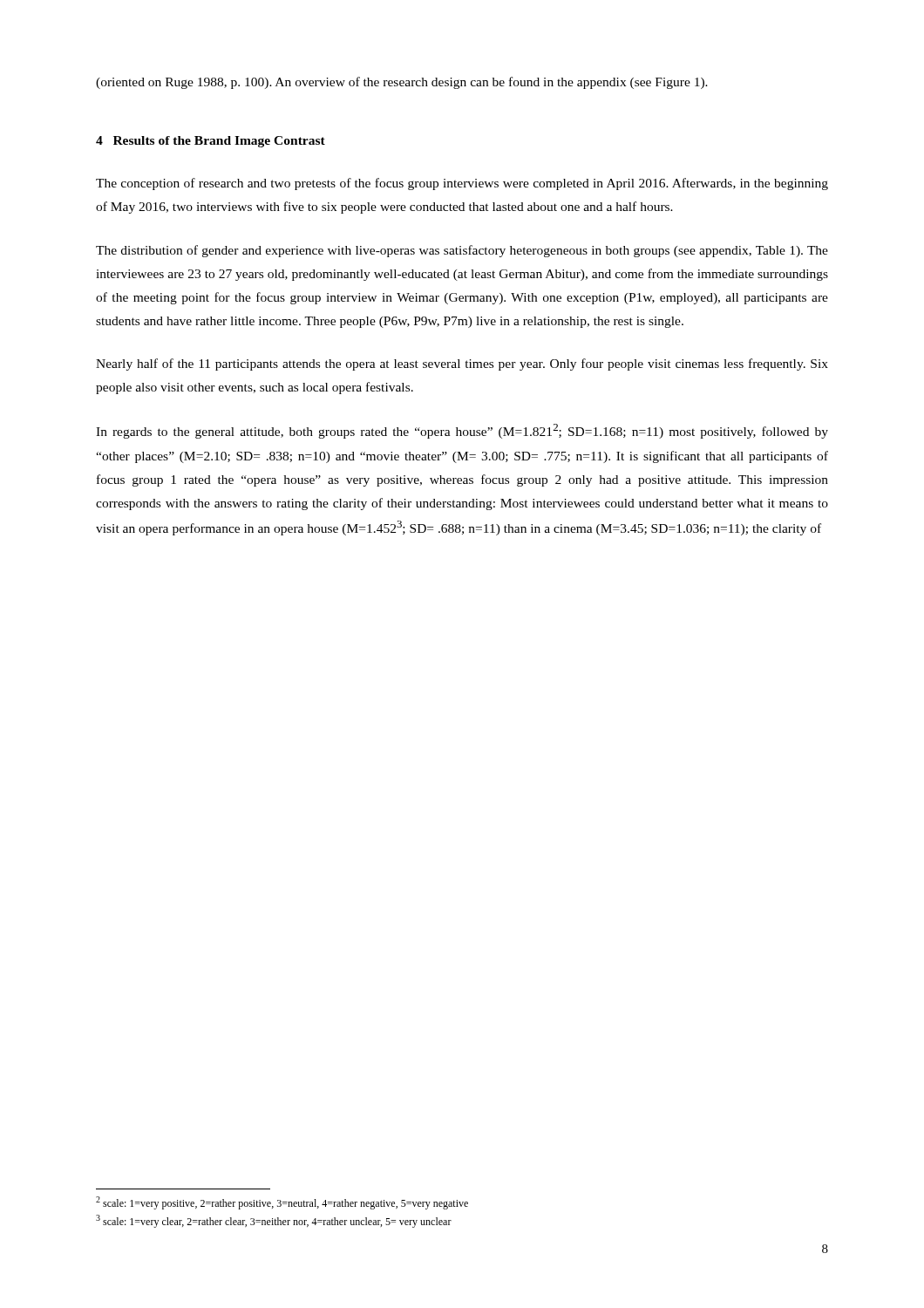924x1308 pixels.
Task: Point to "4 Results of the Brand Image Contrast"
Action: 210,140
